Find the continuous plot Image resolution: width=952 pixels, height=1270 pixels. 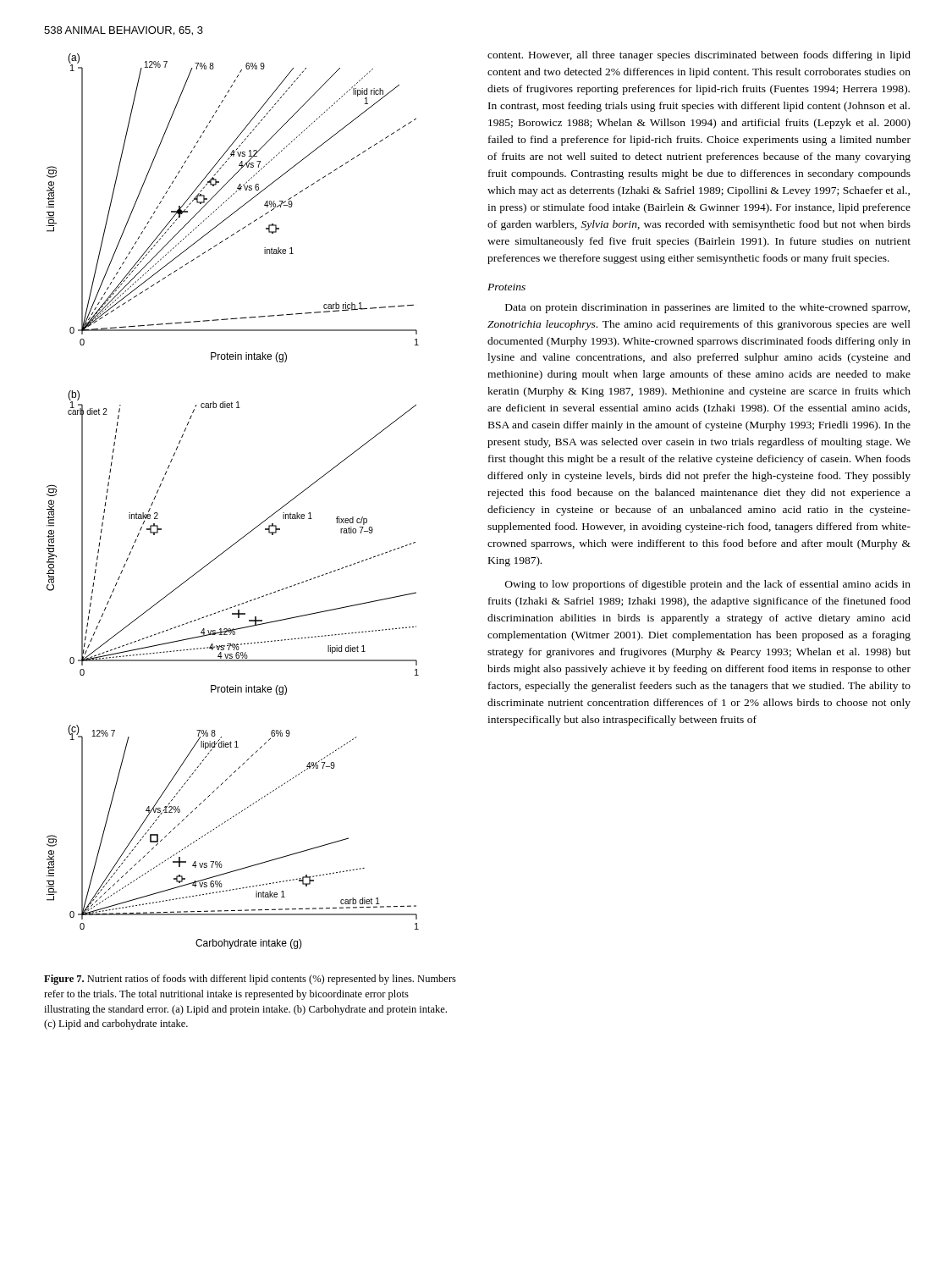250,505
